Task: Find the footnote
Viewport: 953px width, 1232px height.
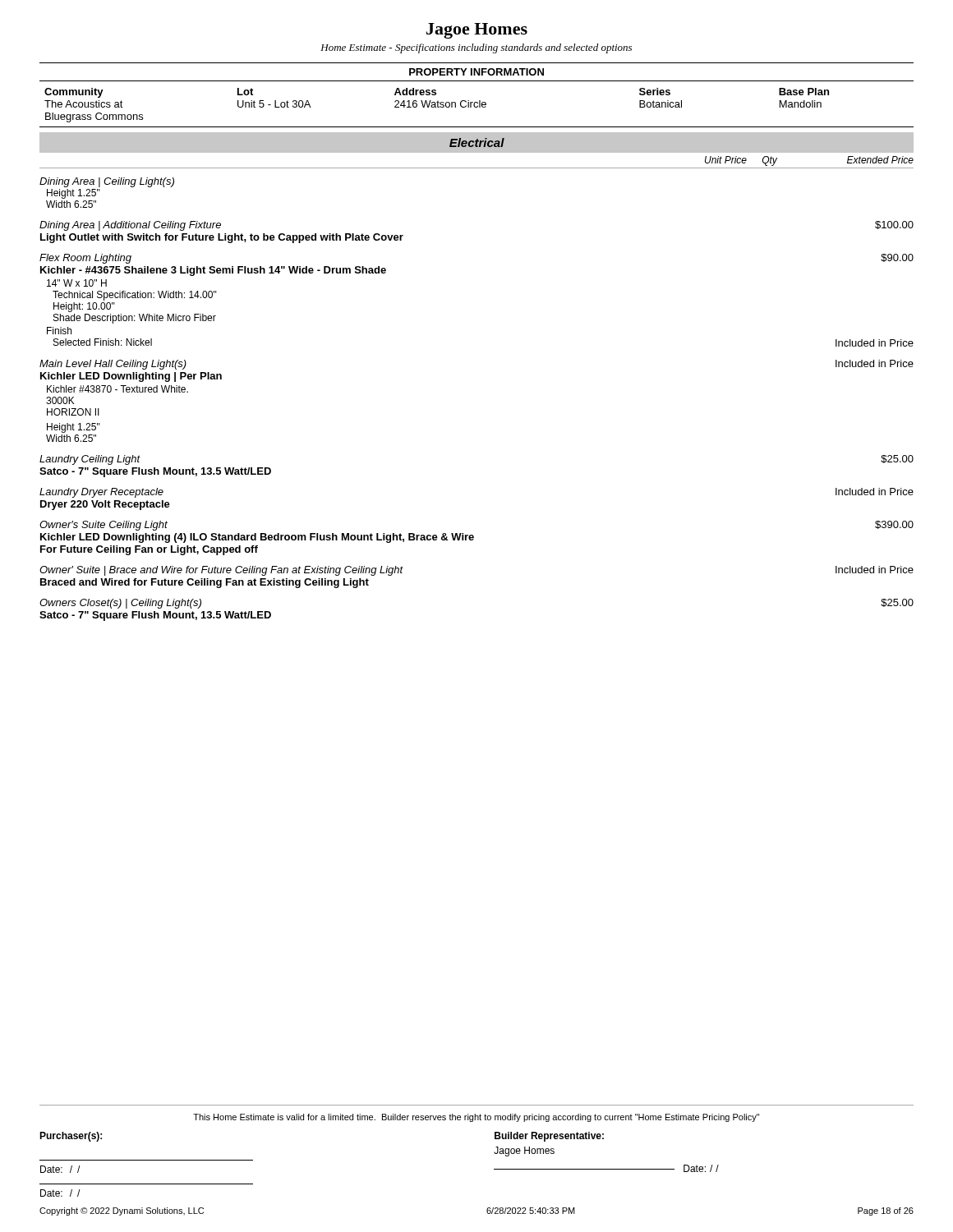Action: point(476,1117)
